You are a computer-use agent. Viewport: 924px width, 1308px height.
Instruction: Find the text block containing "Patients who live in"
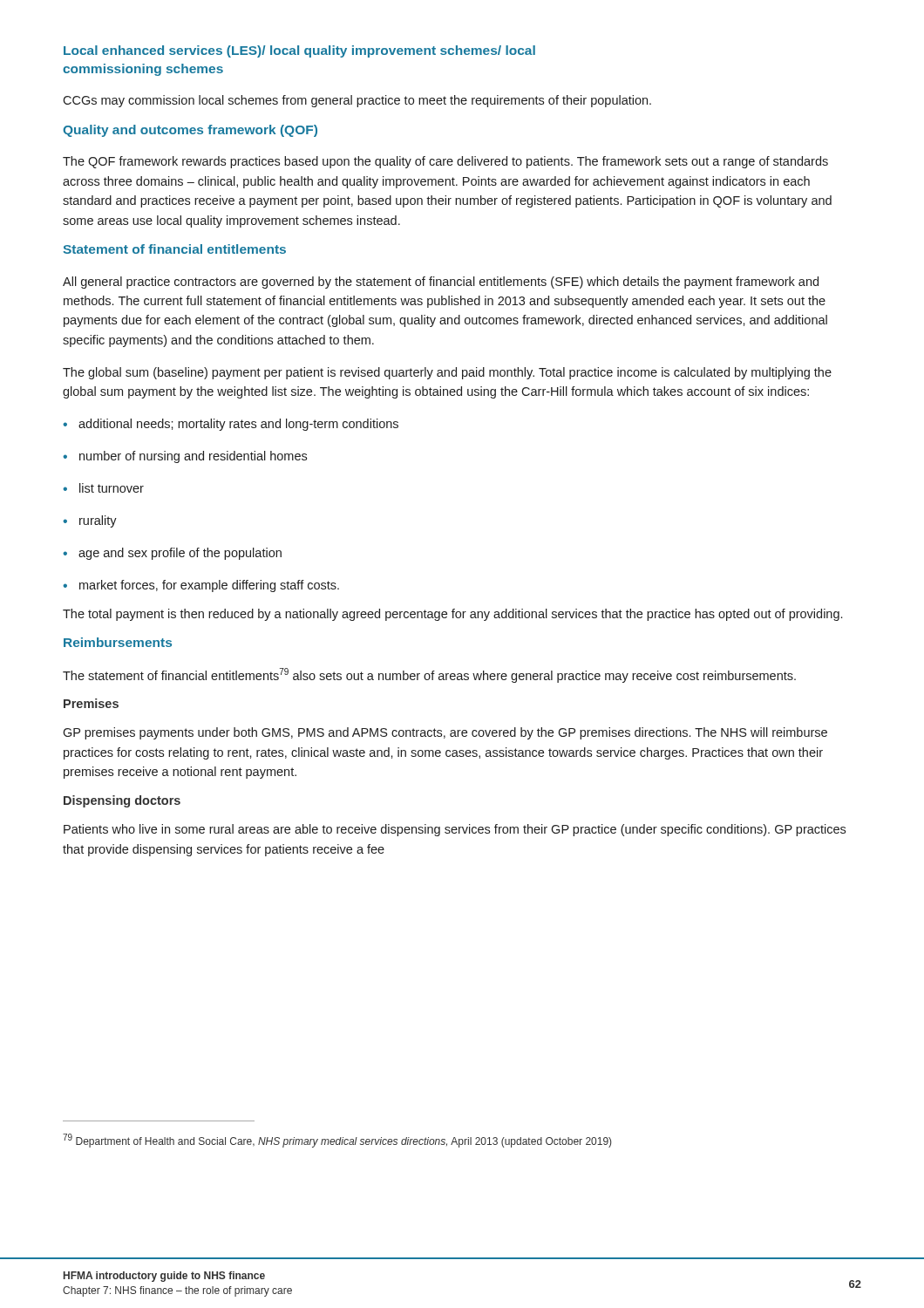coord(462,839)
